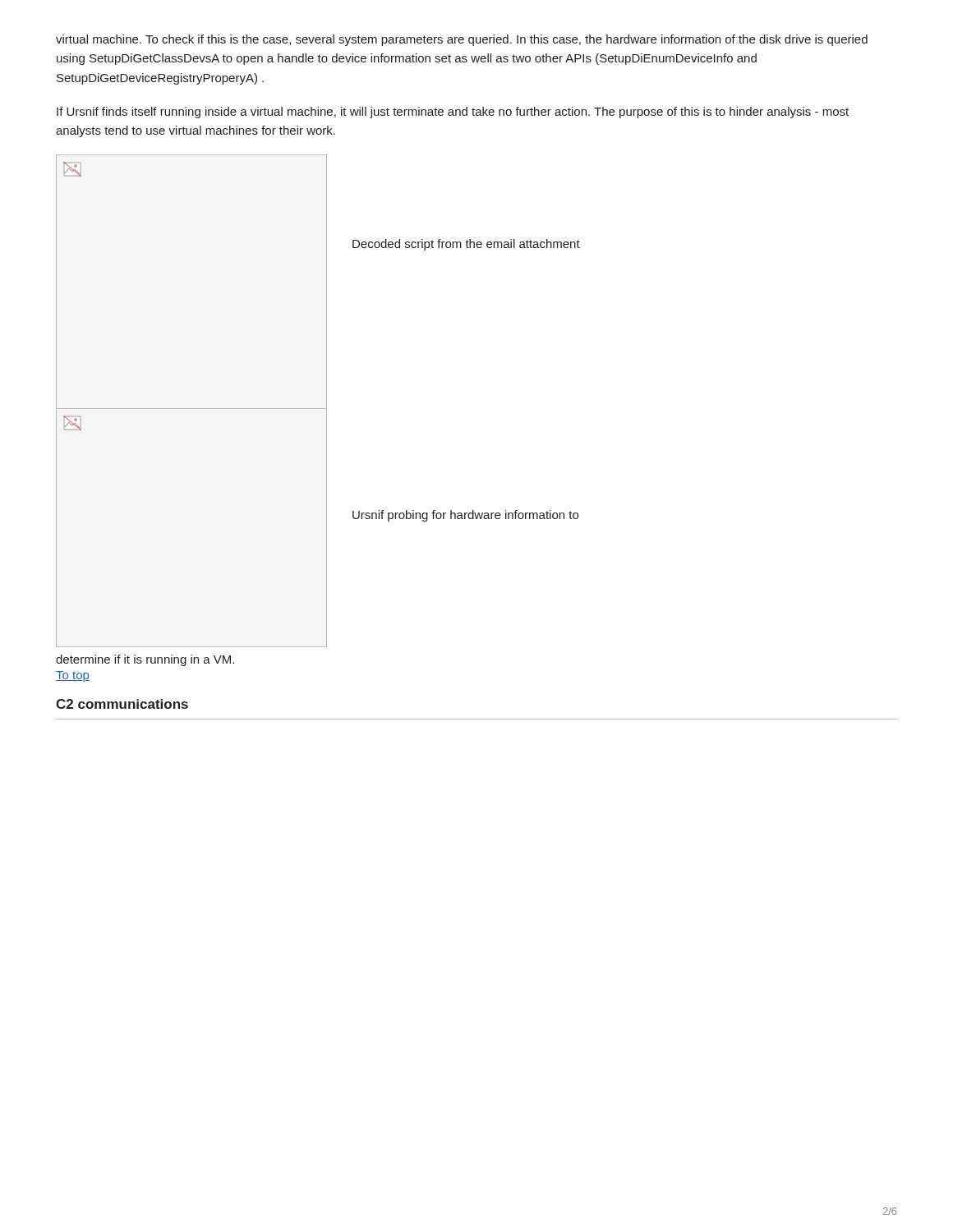Find "Ursnif probing for hardware information to" on this page
953x1232 pixels.
[x=465, y=515]
